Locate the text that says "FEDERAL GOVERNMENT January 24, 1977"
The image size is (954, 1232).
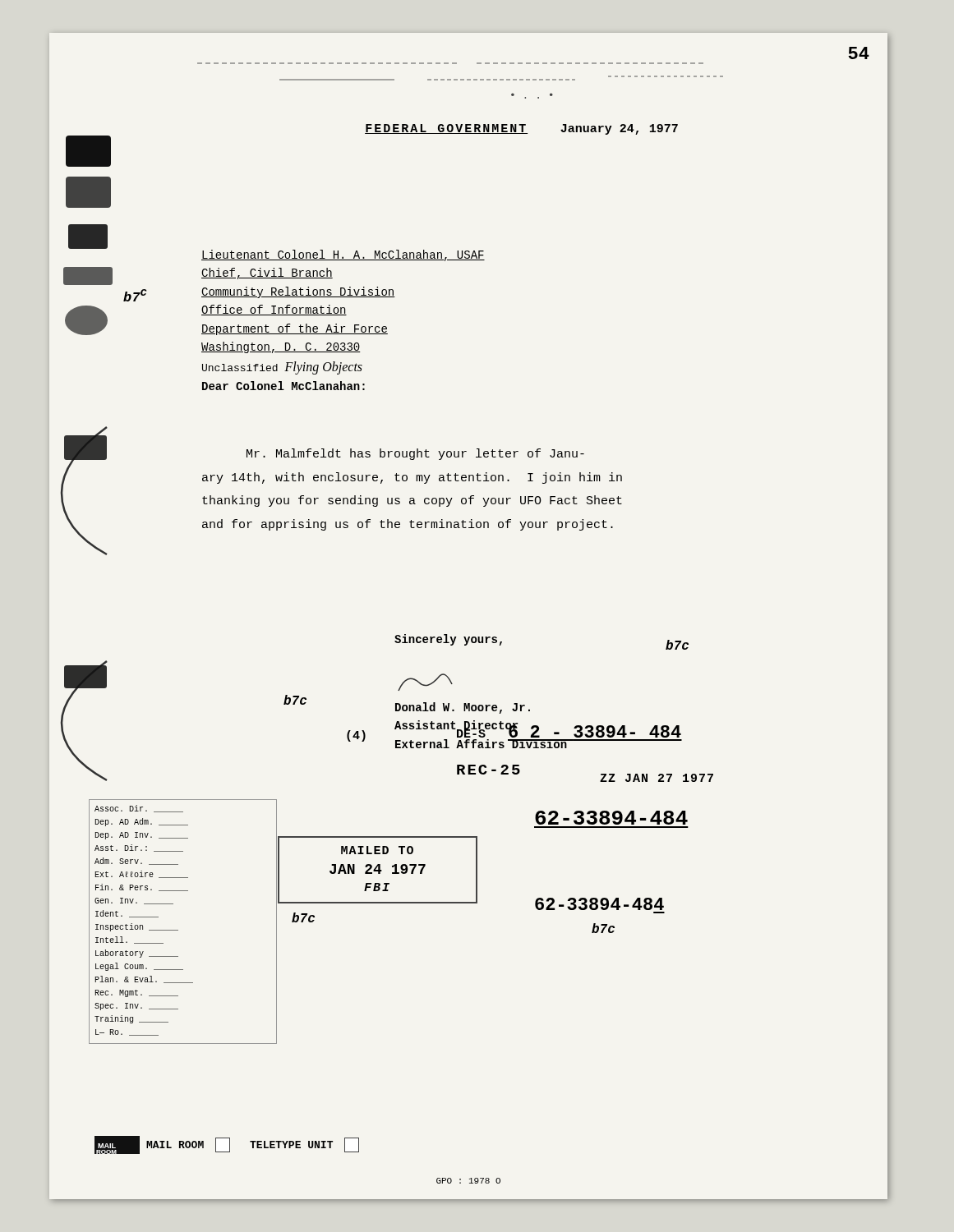pyautogui.click(x=522, y=129)
